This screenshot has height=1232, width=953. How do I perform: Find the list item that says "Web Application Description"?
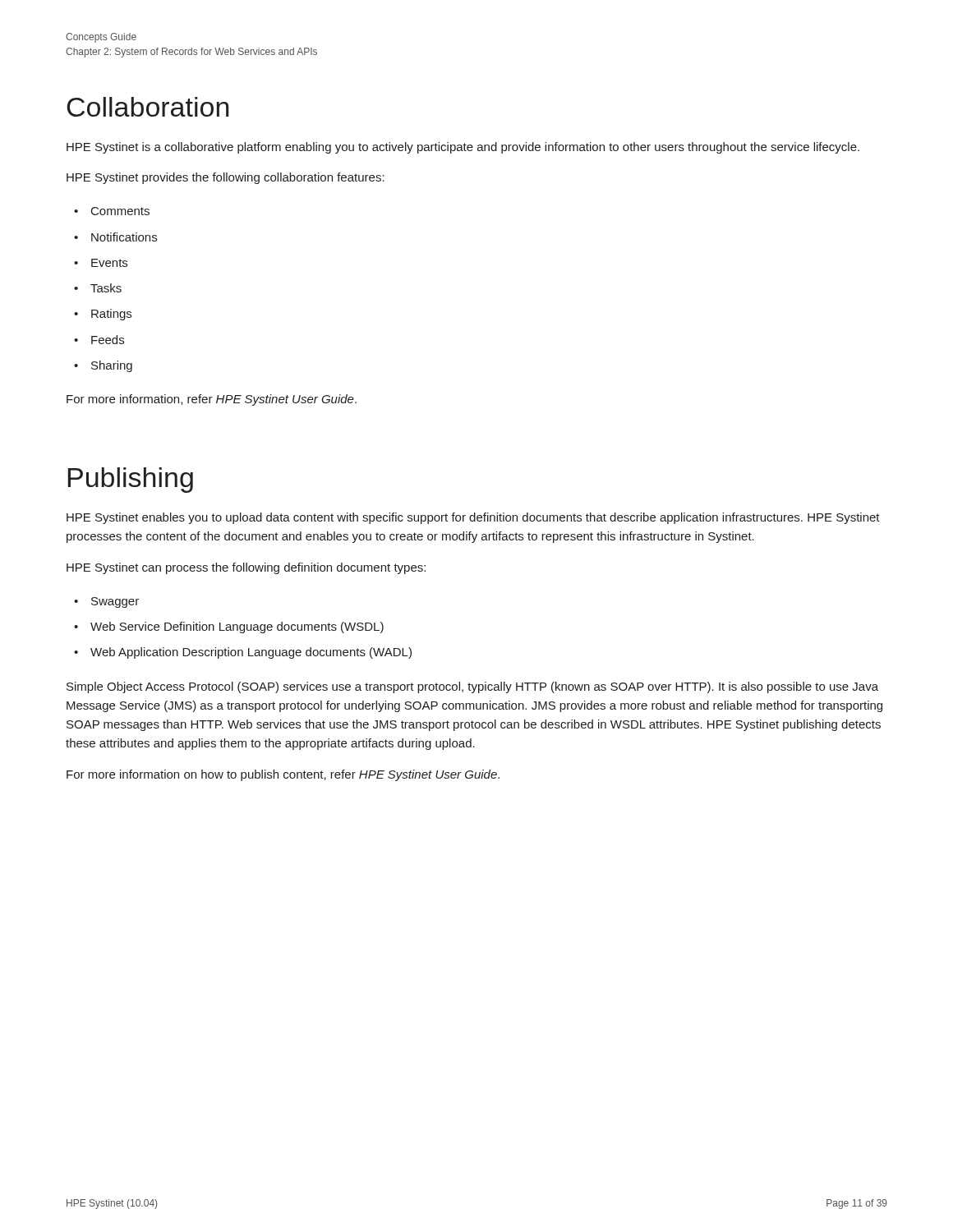[x=251, y=652]
